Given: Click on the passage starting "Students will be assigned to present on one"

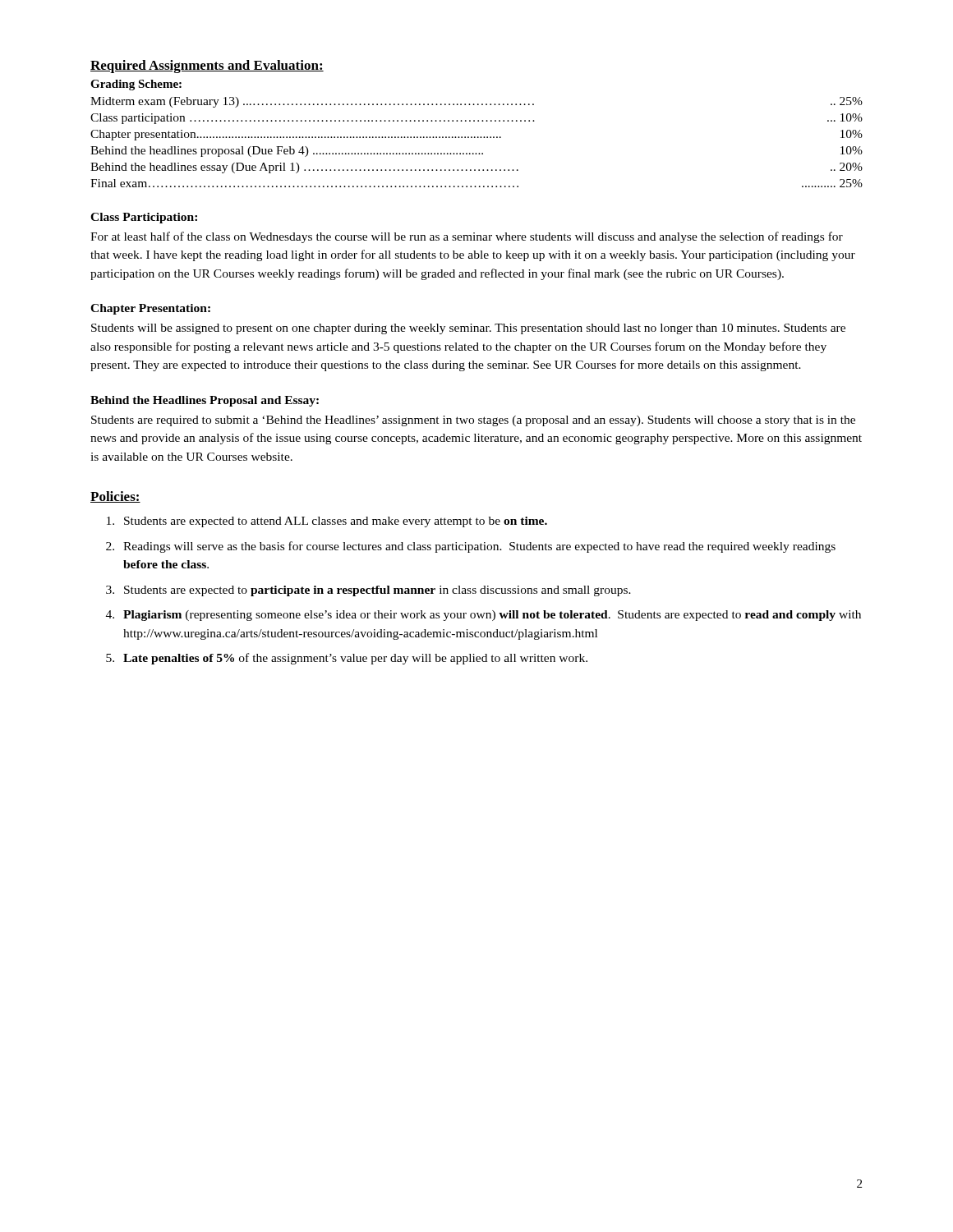Looking at the screenshot, I should [476, 347].
